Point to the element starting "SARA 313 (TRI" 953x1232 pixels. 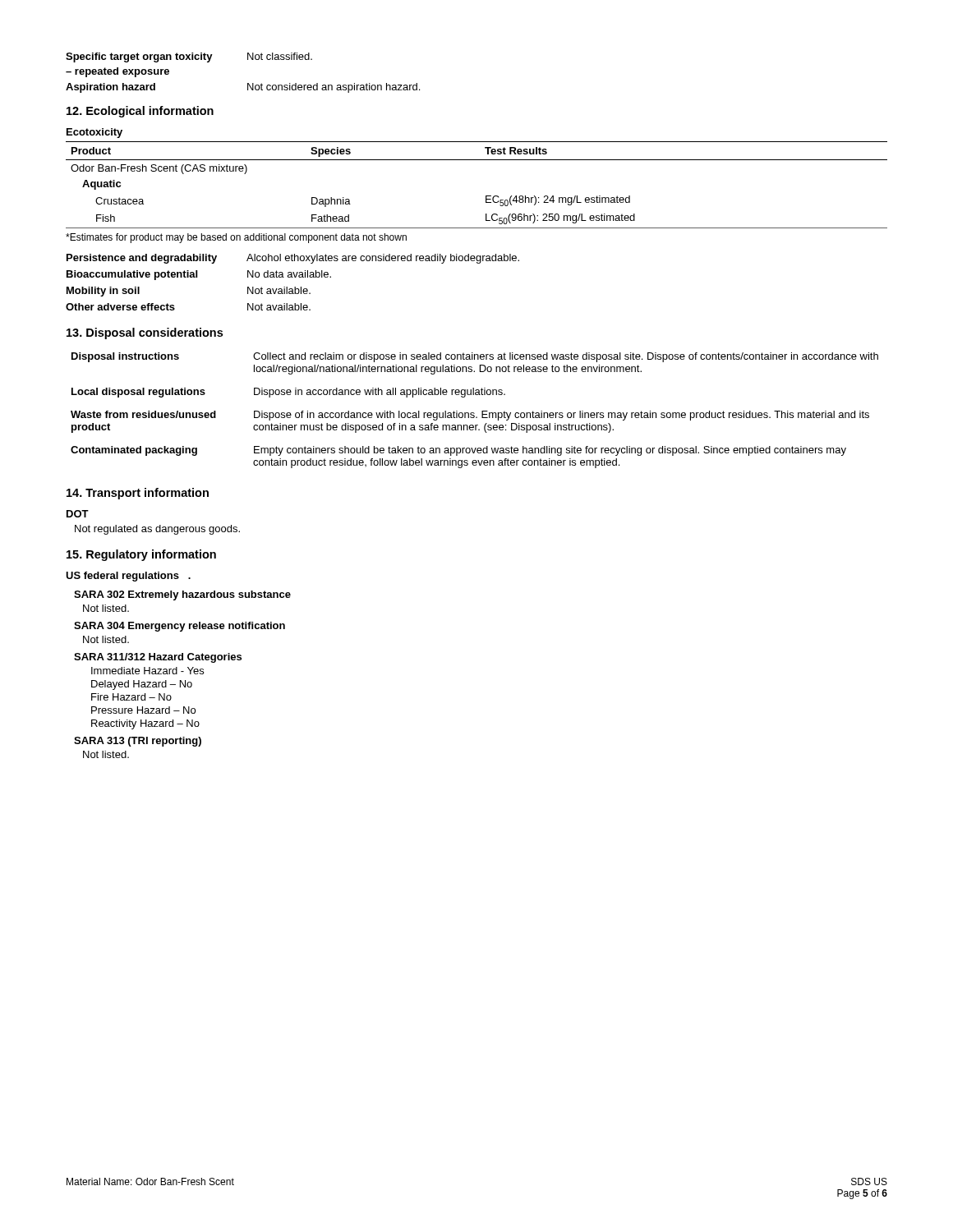pyautogui.click(x=138, y=742)
